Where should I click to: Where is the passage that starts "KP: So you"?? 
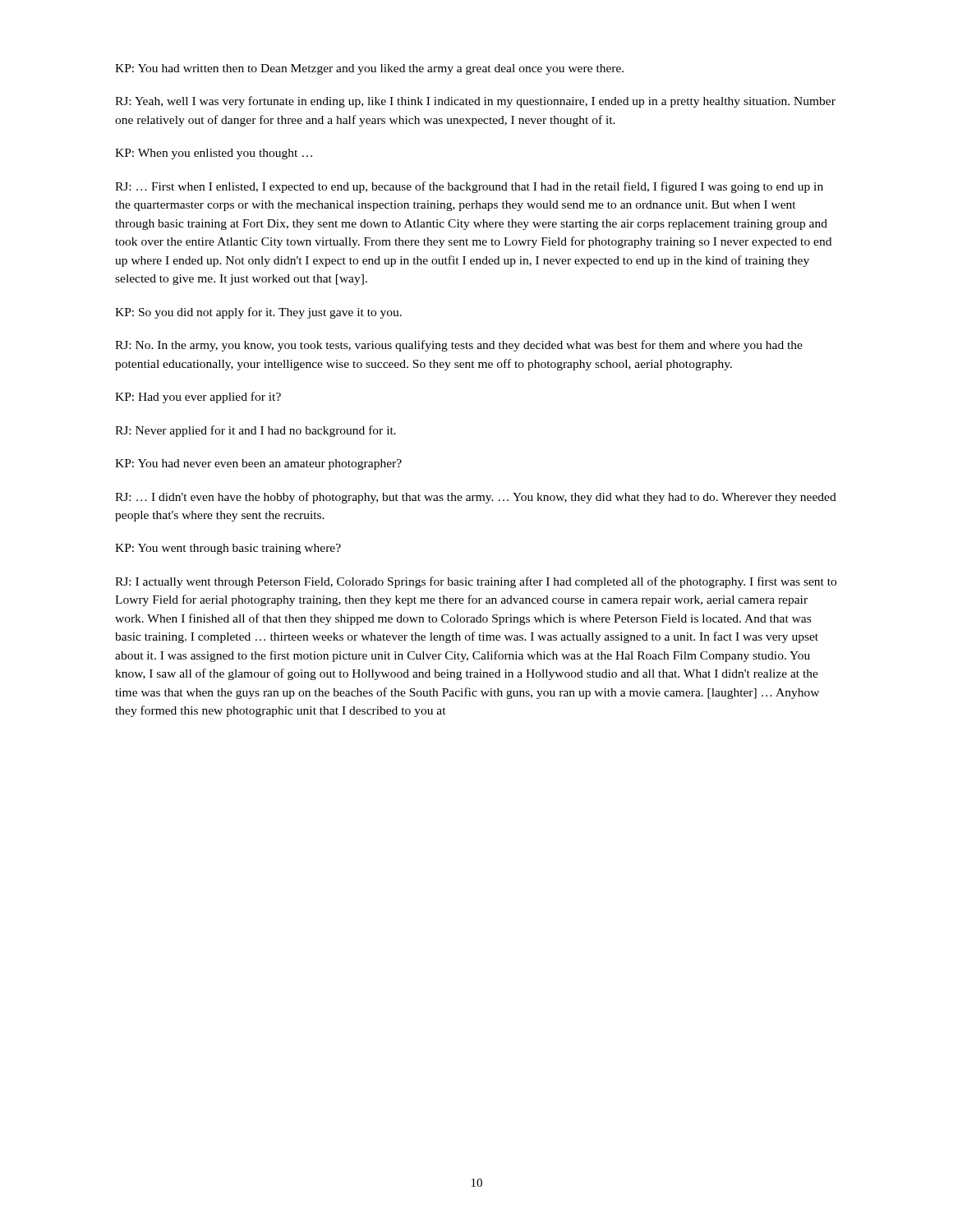click(x=259, y=311)
